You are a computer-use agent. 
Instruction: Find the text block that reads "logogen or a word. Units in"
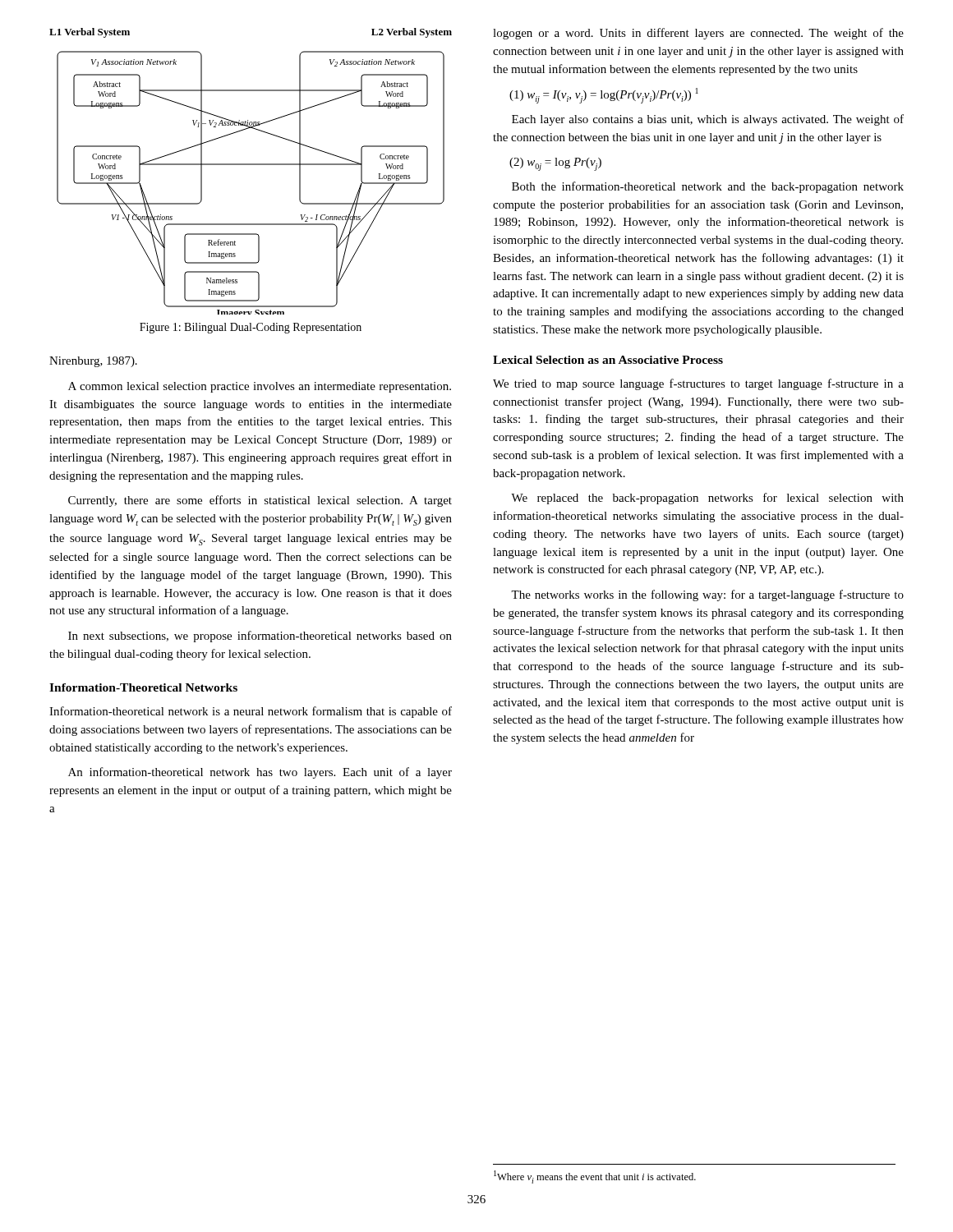point(698,51)
